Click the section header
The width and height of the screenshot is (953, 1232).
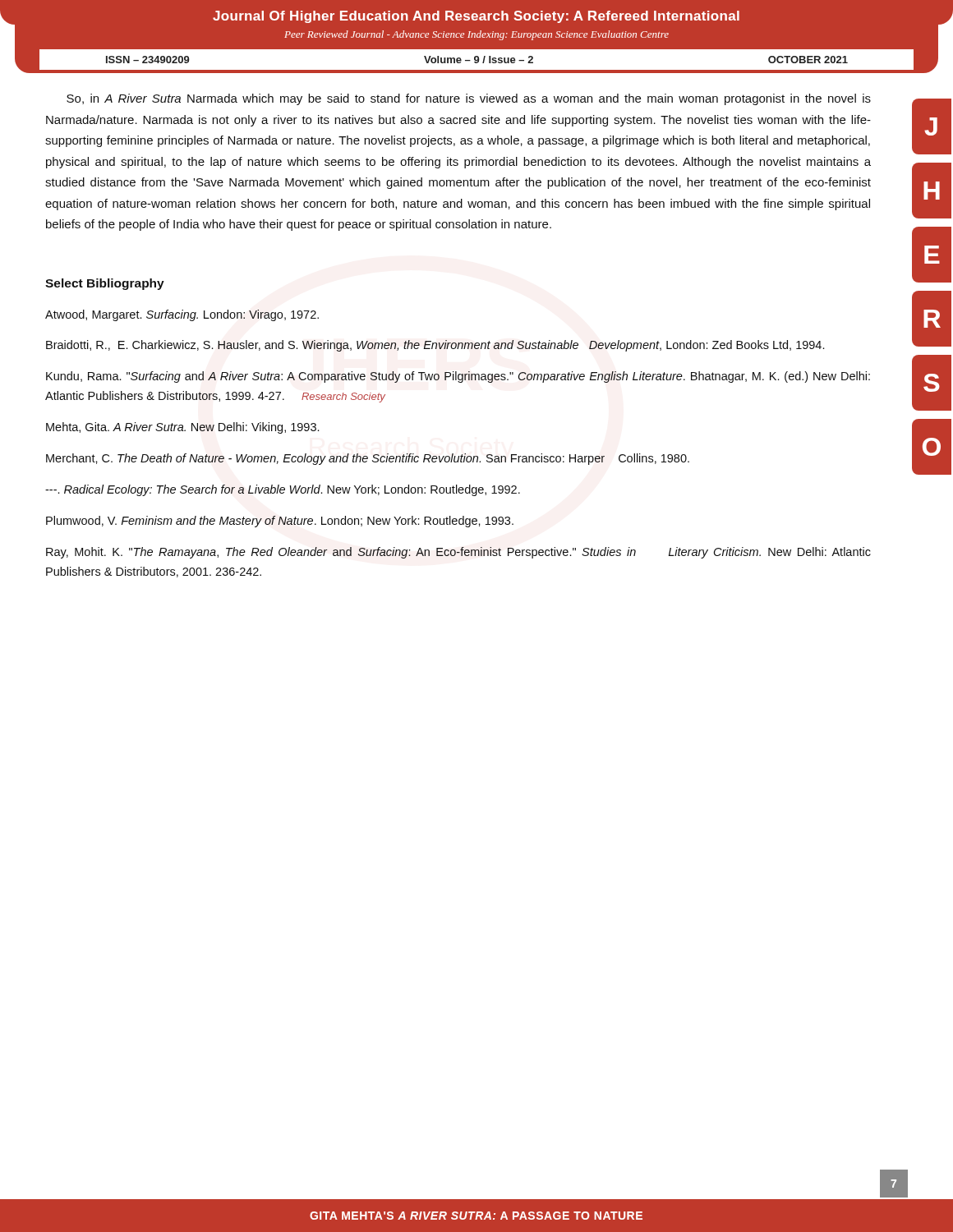[x=105, y=283]
